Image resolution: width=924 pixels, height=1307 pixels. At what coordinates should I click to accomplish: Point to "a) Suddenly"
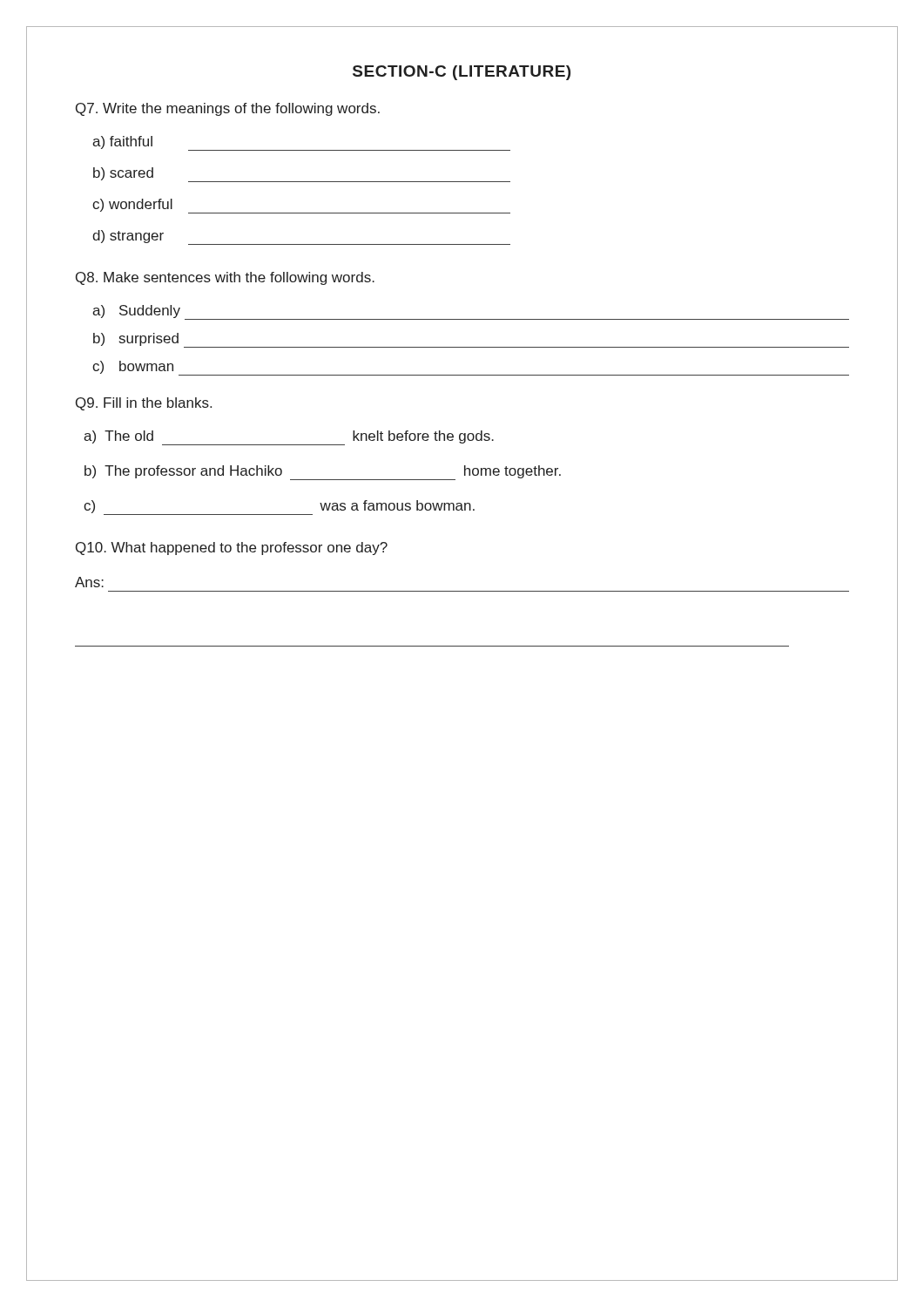click(471, 311)
